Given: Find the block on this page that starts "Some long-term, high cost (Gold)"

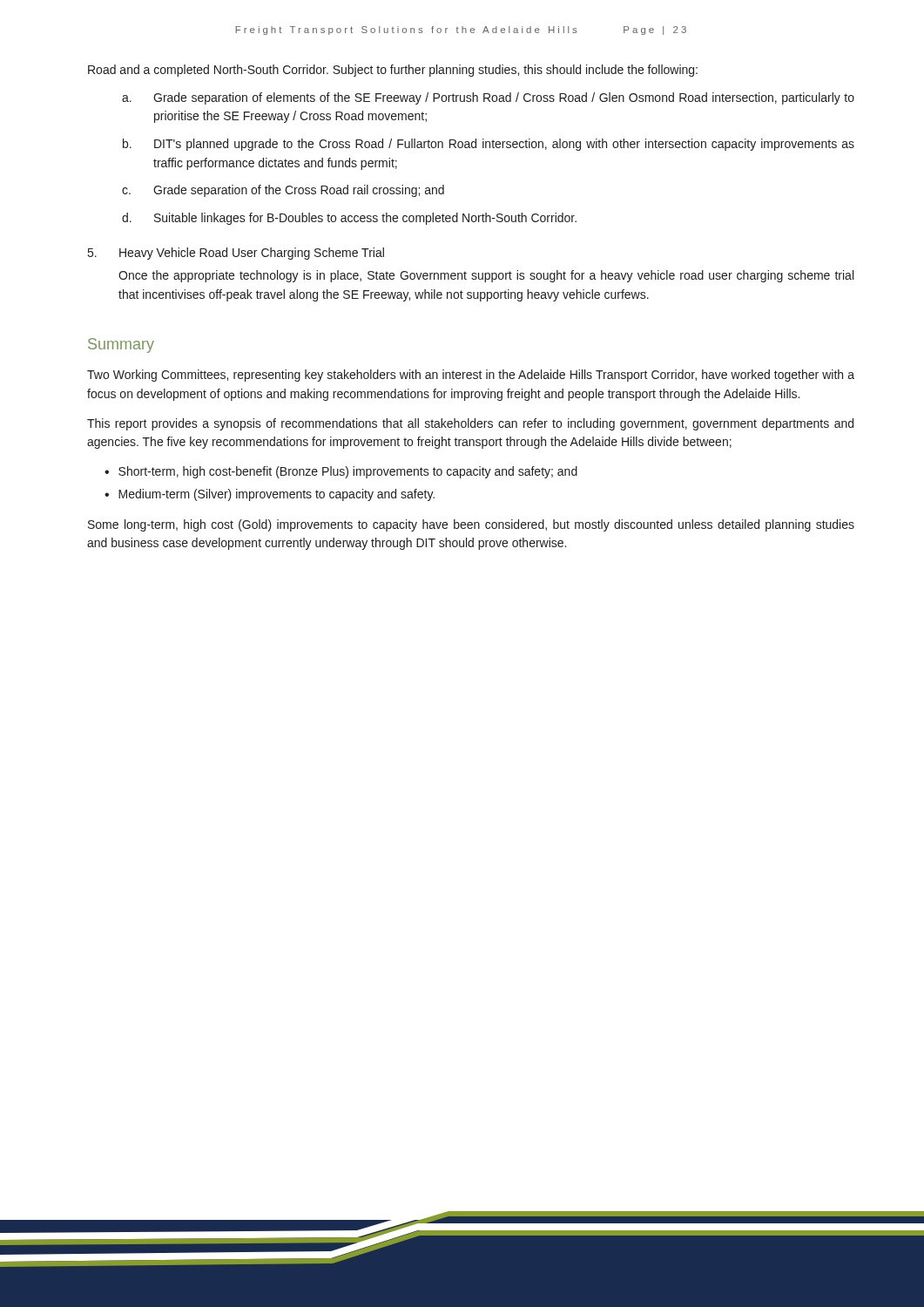Looking at the screenshot, I should point(471,534).
